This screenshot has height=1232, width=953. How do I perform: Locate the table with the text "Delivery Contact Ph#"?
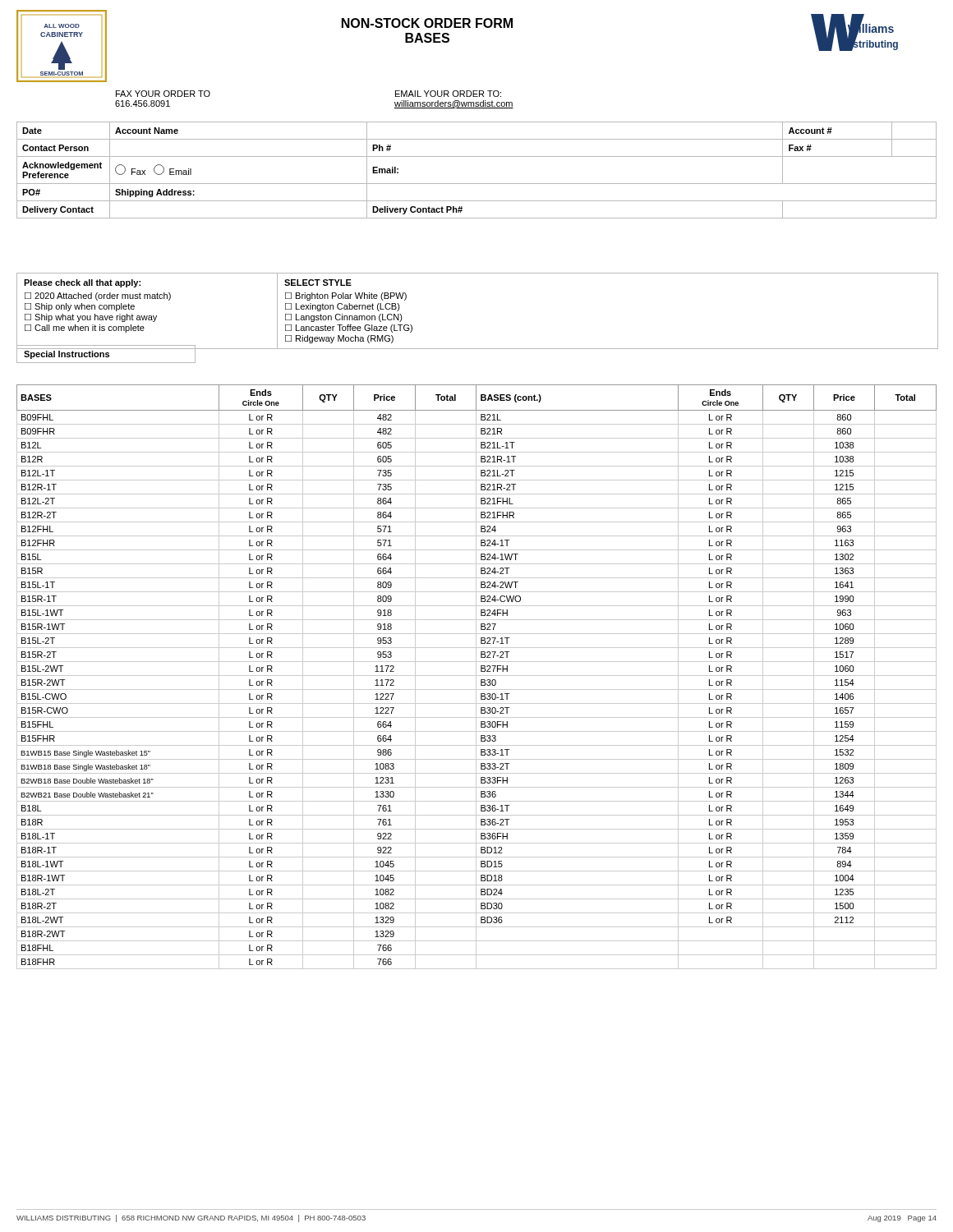pos(476,170)
